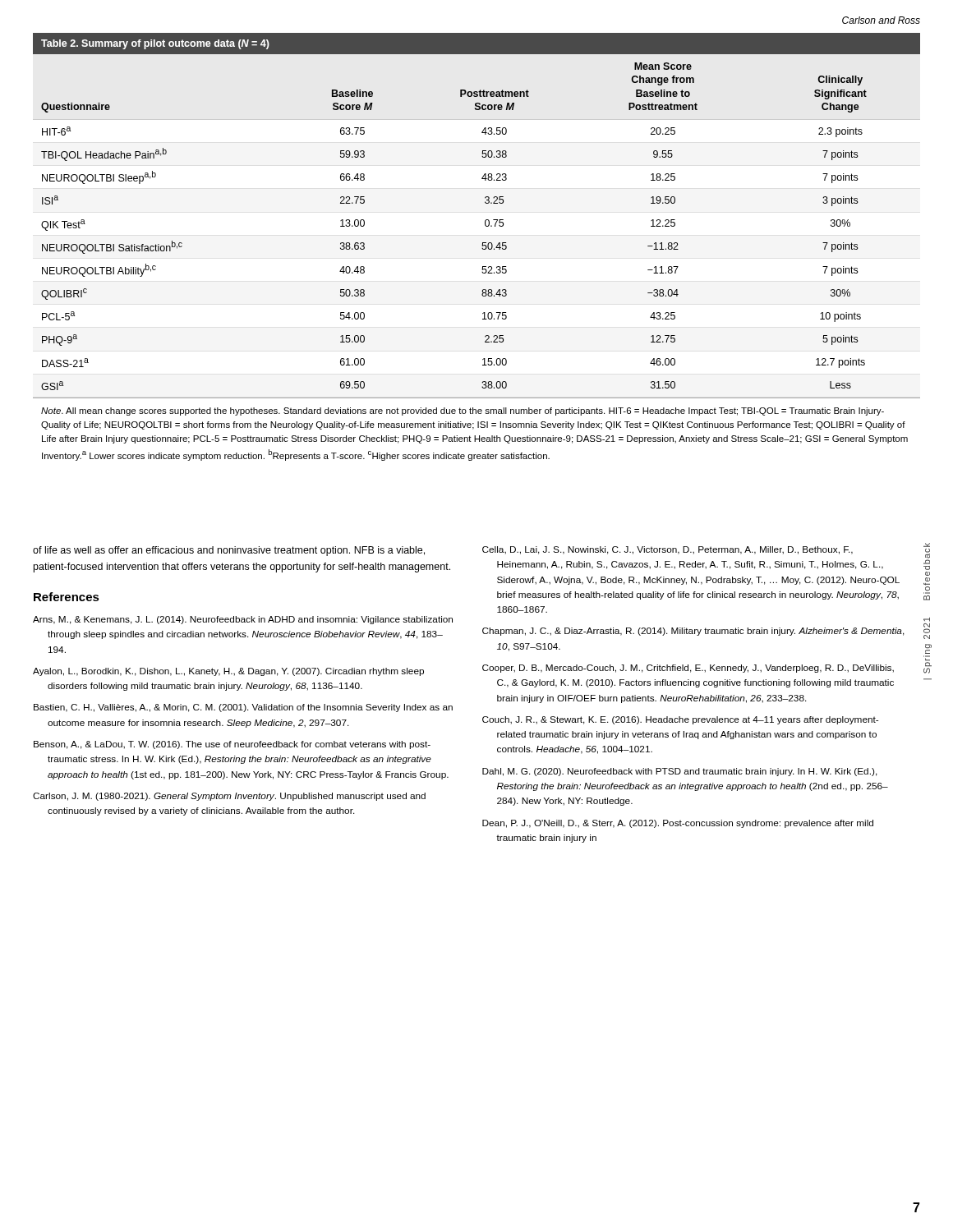953x1232 pixels.
Task: Click on the region starting "Carlson, J. M. (1980-2021)."
Action: tap(229, 803)
